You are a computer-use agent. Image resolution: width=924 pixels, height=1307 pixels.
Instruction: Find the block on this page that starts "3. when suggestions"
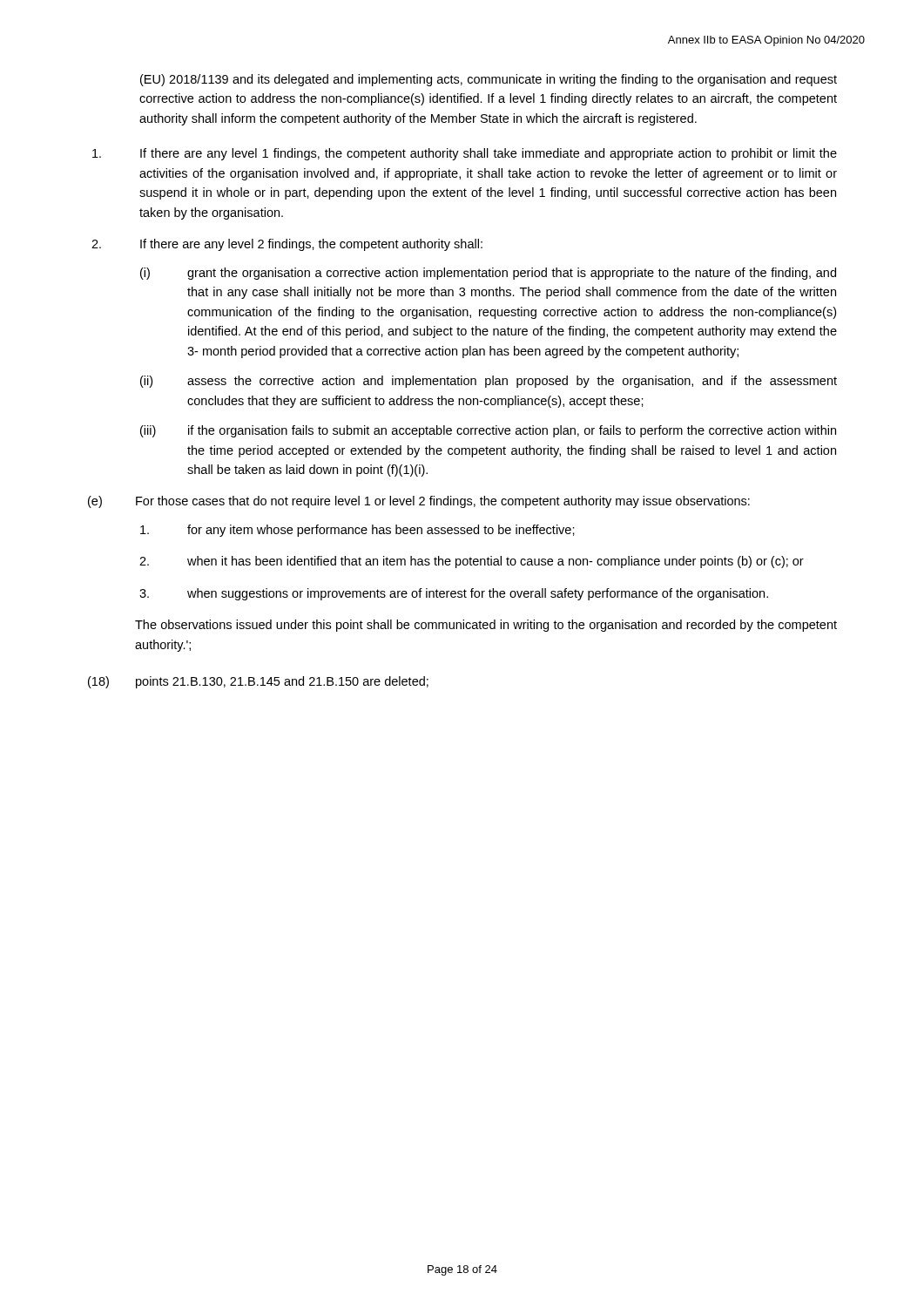486,593
